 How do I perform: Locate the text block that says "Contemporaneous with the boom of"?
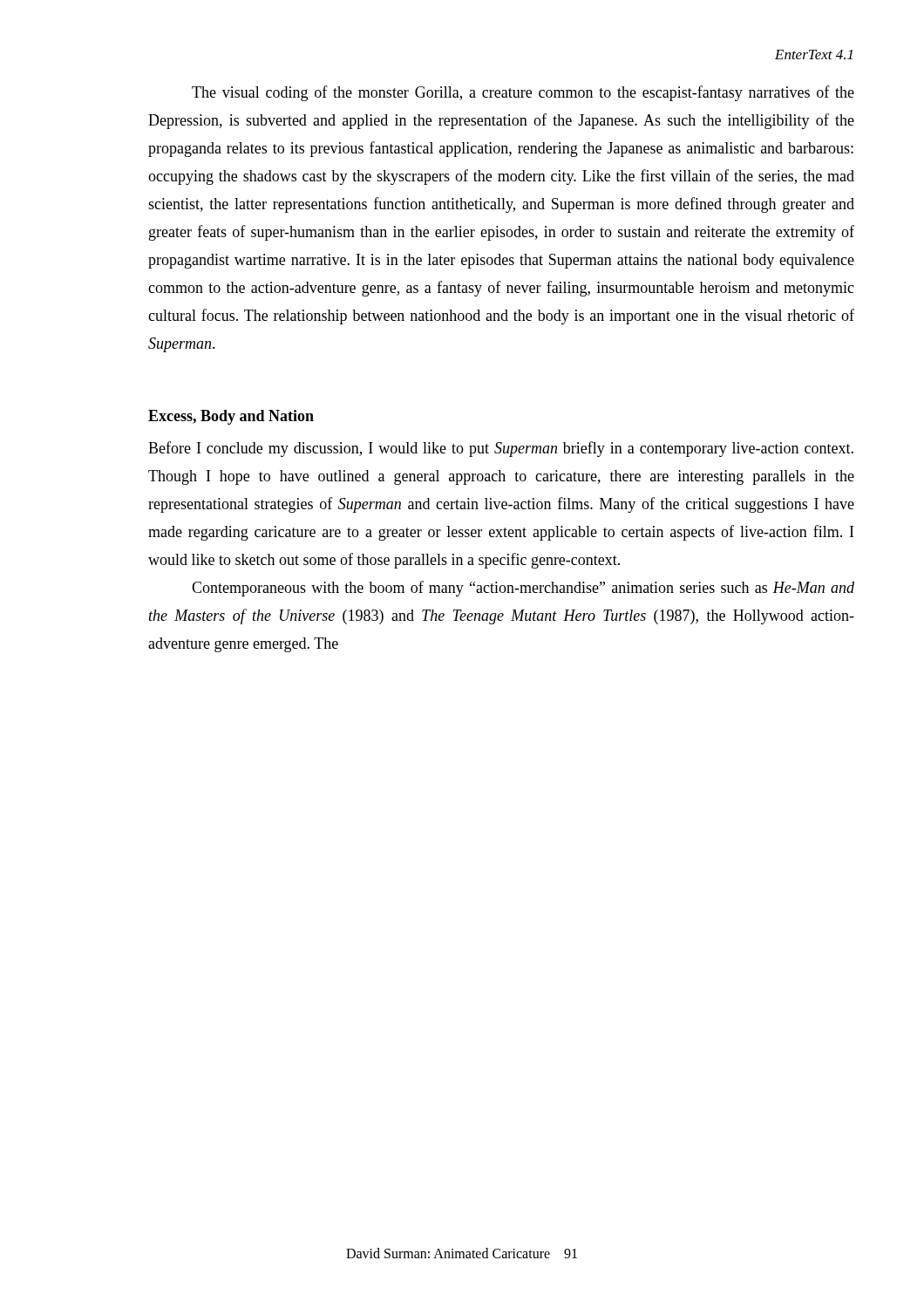click(x=501, y=616)
